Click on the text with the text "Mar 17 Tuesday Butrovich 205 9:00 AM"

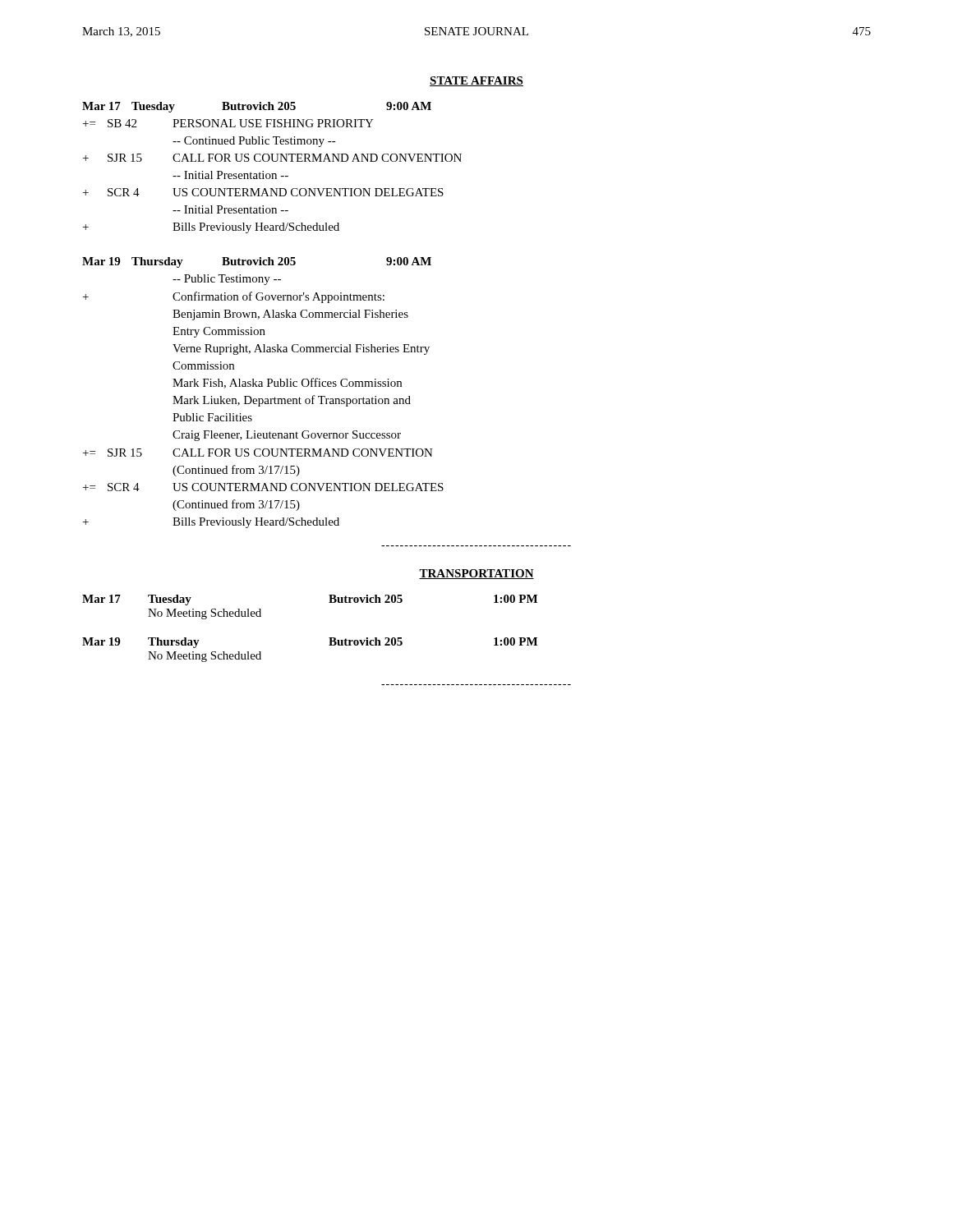coord(257,106)
